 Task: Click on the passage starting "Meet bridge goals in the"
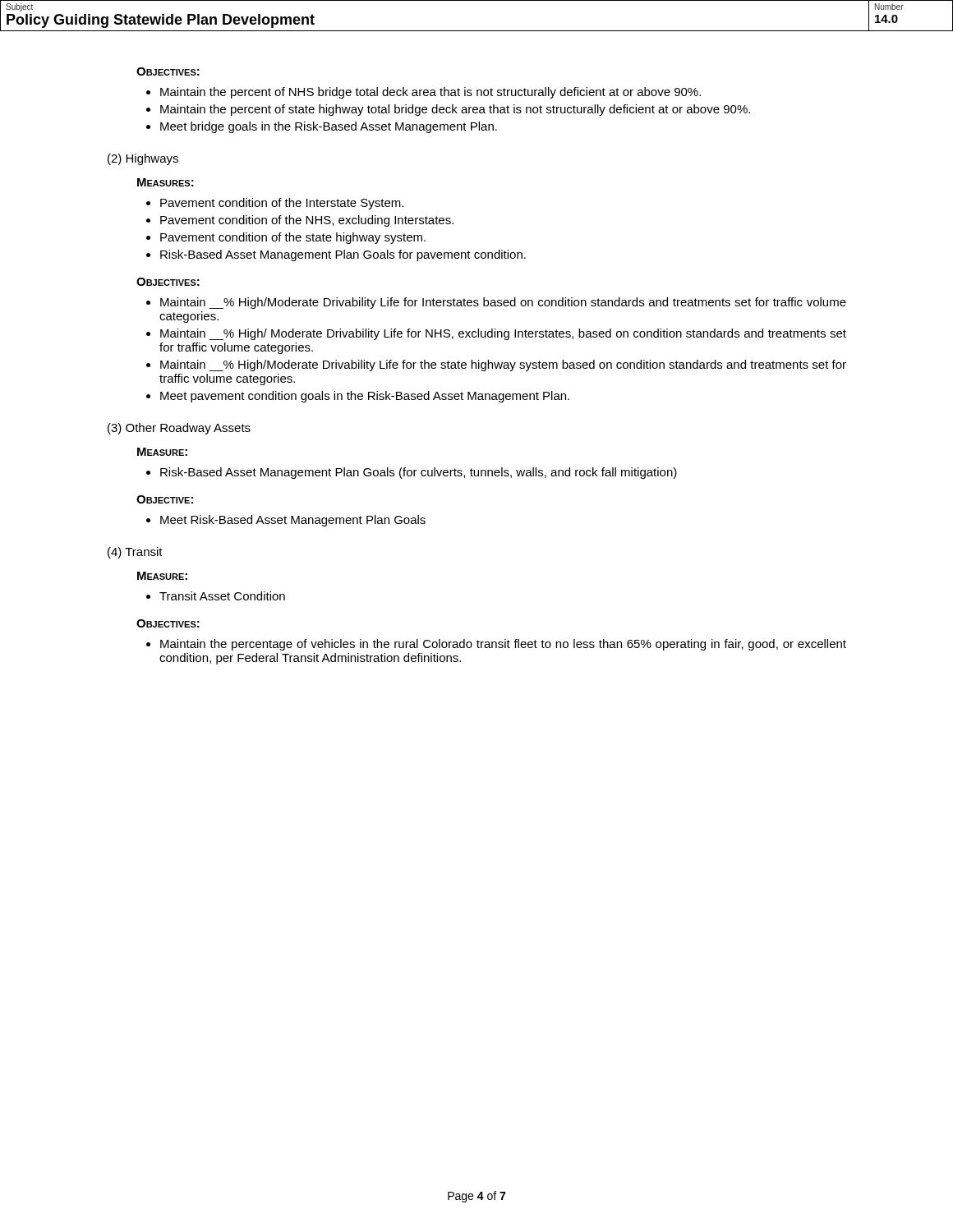491,126
